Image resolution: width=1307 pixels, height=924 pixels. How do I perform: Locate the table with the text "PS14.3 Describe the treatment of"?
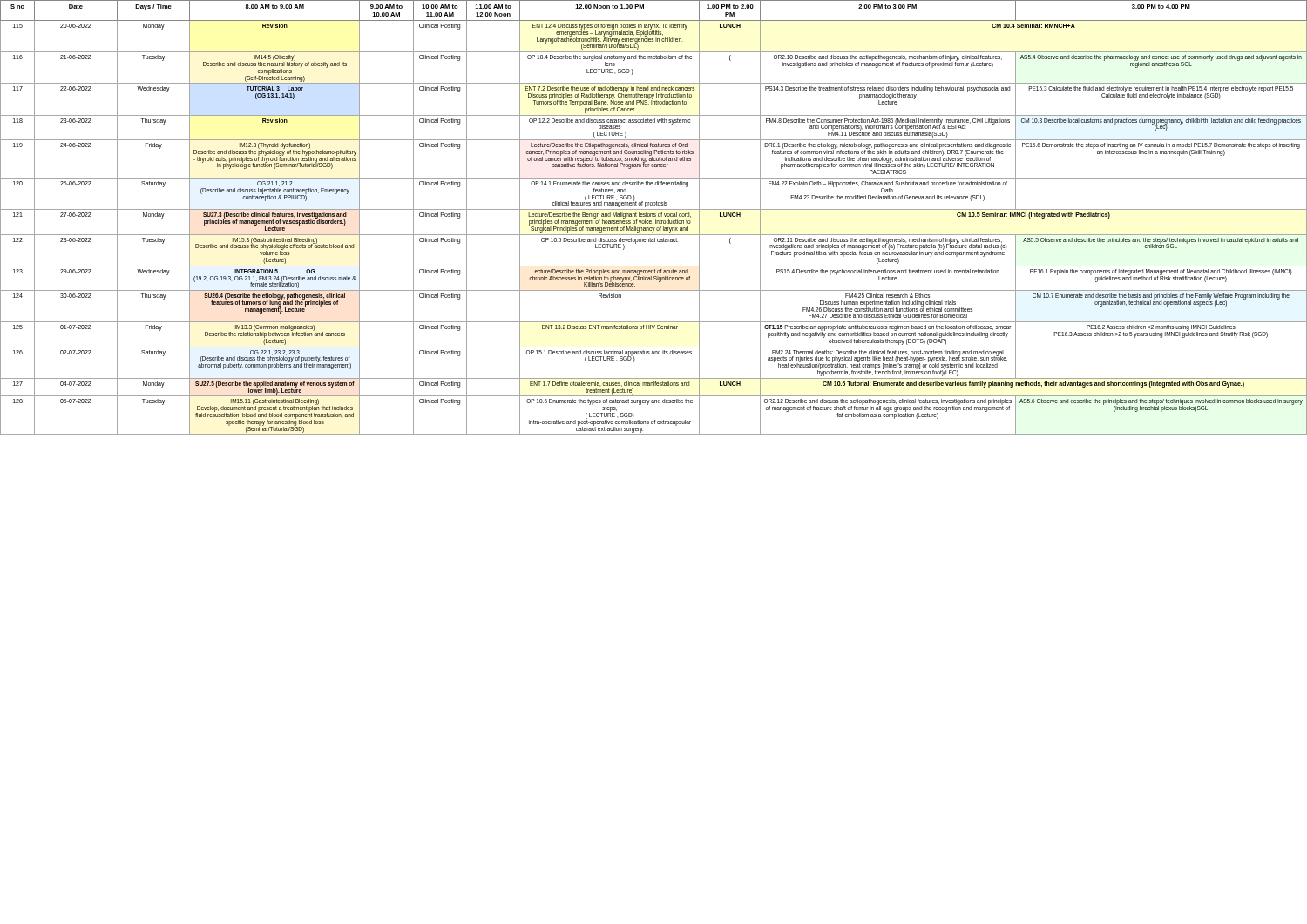(x=654, y=462)
